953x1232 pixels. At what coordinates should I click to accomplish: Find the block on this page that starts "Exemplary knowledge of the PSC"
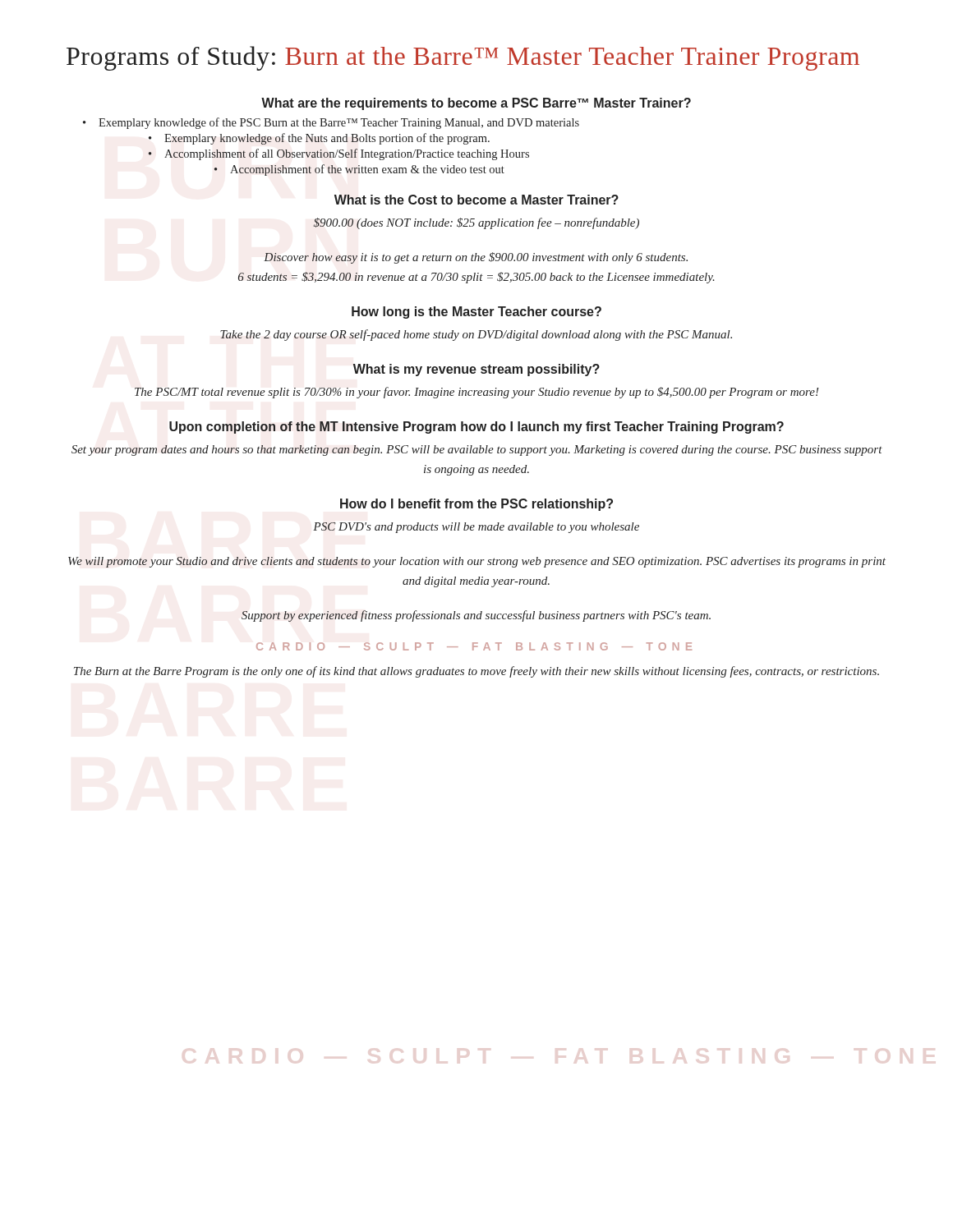pyautogui.click(x=476, y=123)
